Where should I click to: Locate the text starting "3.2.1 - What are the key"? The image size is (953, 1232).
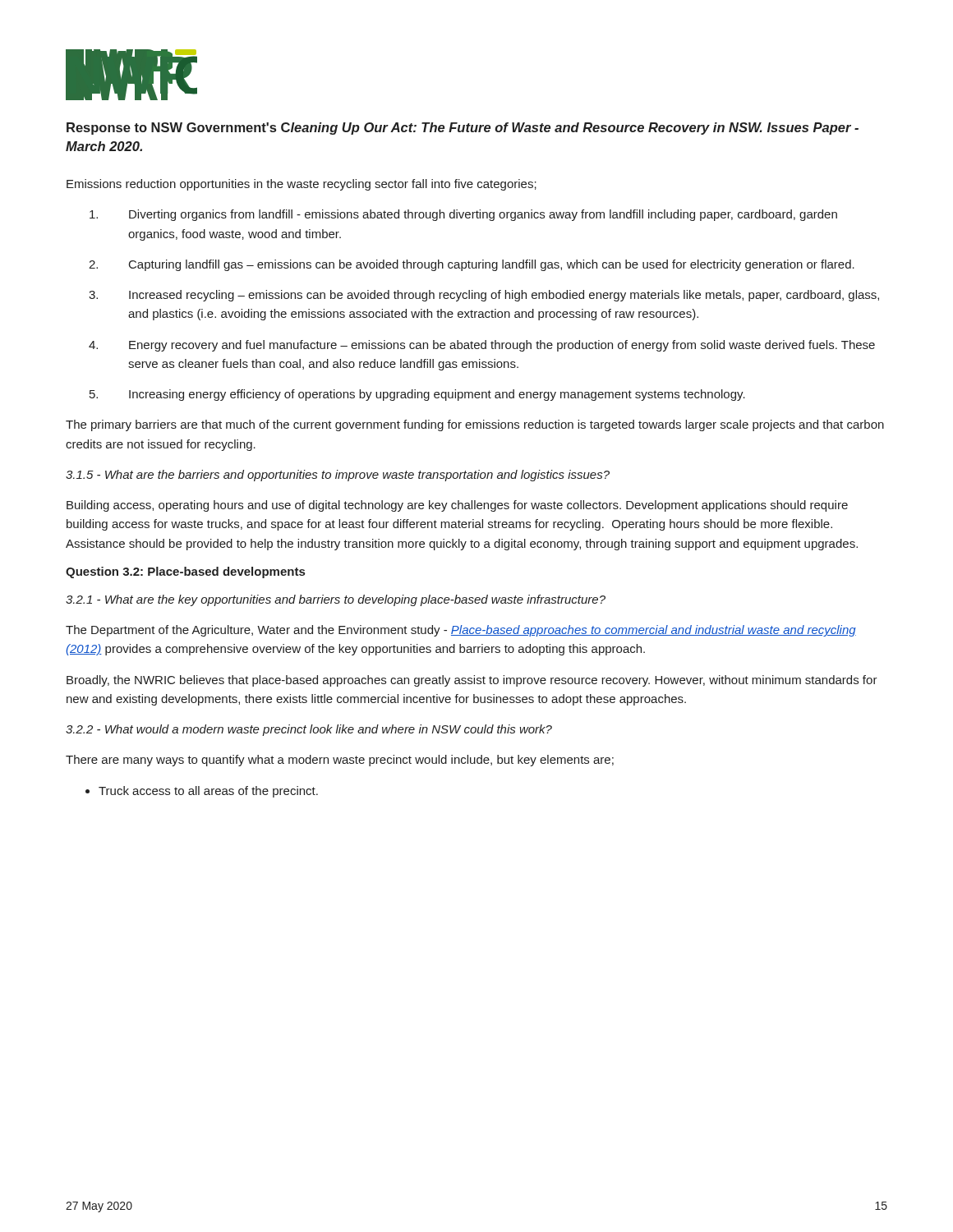click(476, 599)
